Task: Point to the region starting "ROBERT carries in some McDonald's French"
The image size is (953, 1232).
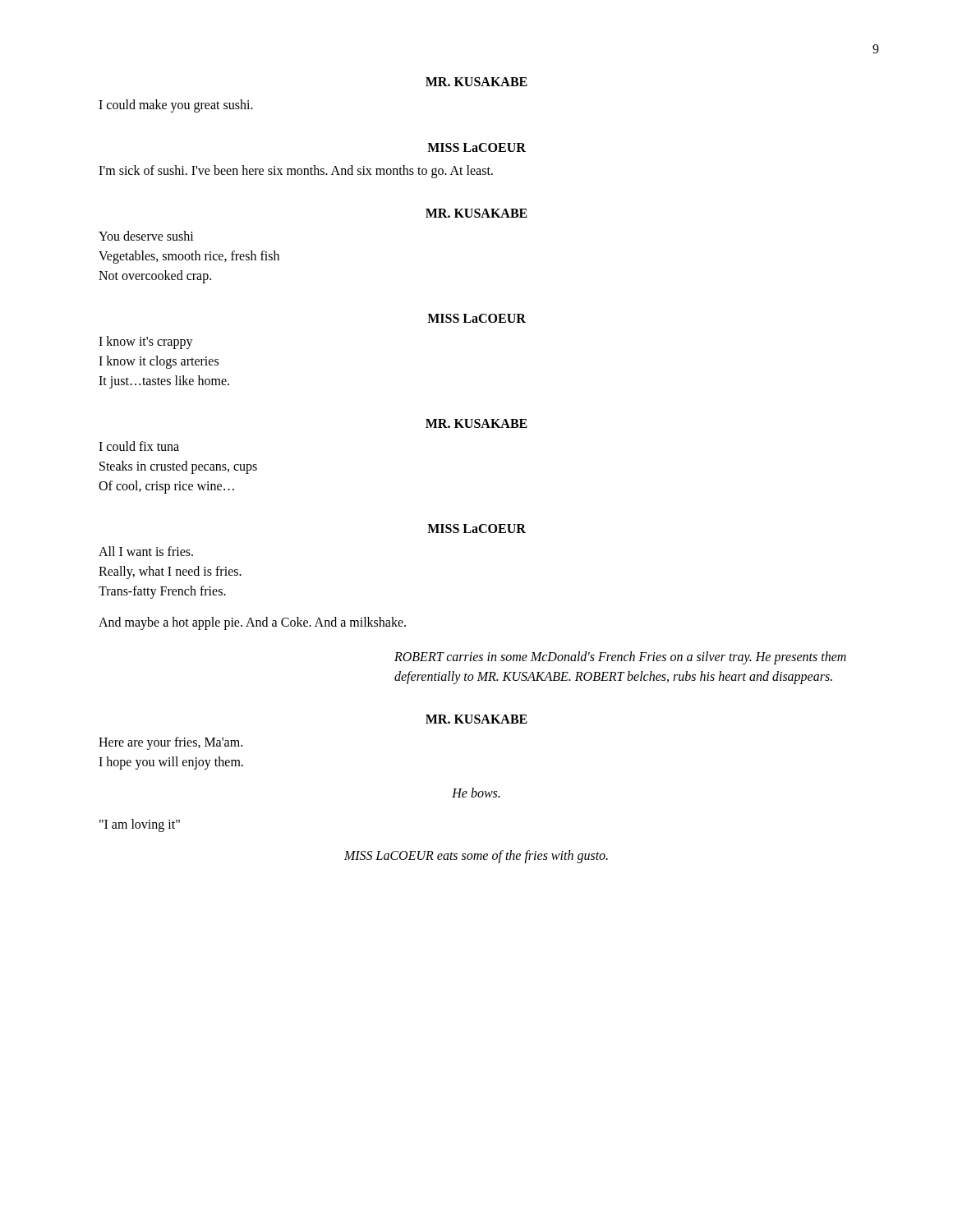Action: (620, 667)
